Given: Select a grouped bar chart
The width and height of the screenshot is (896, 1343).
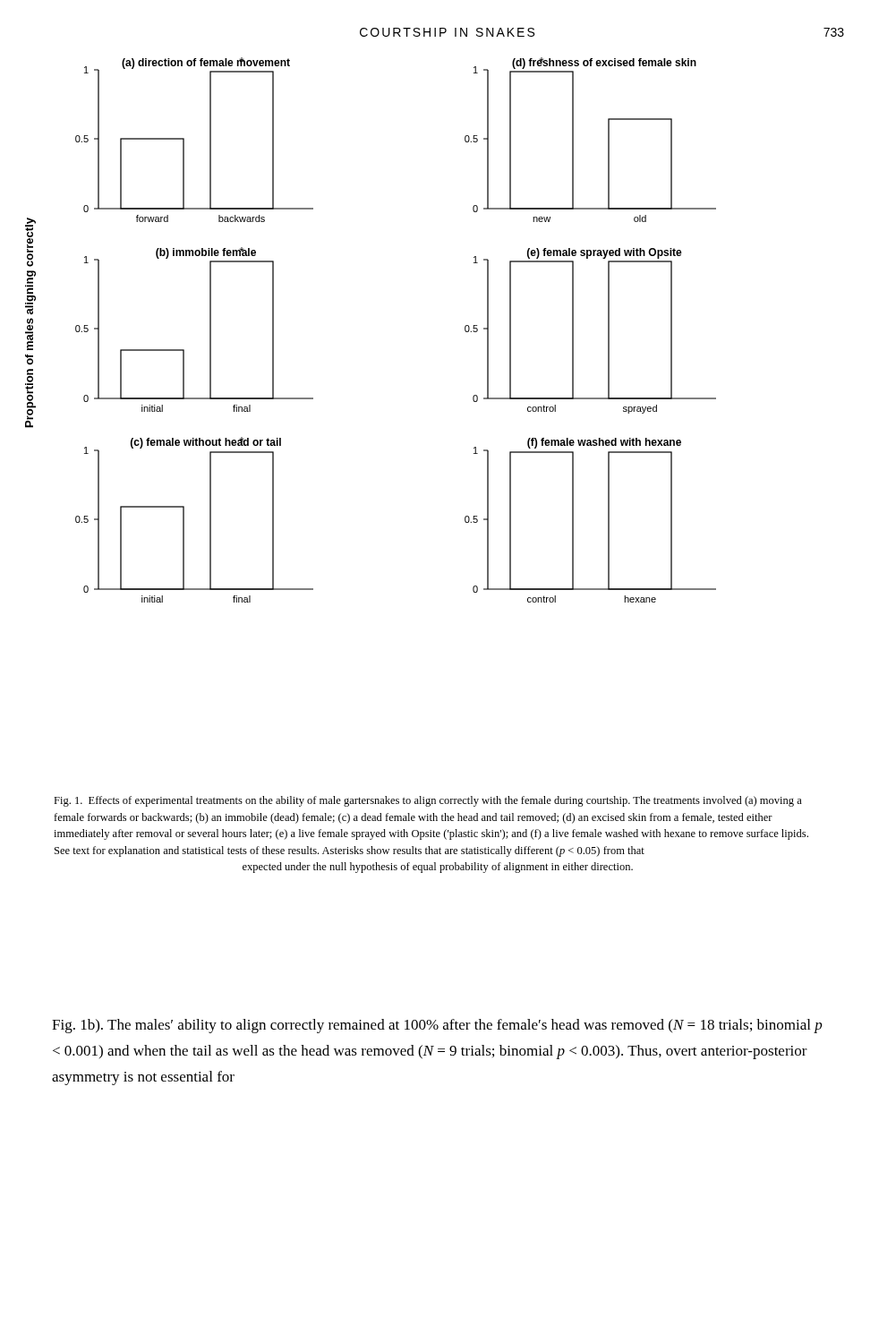Looking at the screenshot, I should click(x=443, y=419).
